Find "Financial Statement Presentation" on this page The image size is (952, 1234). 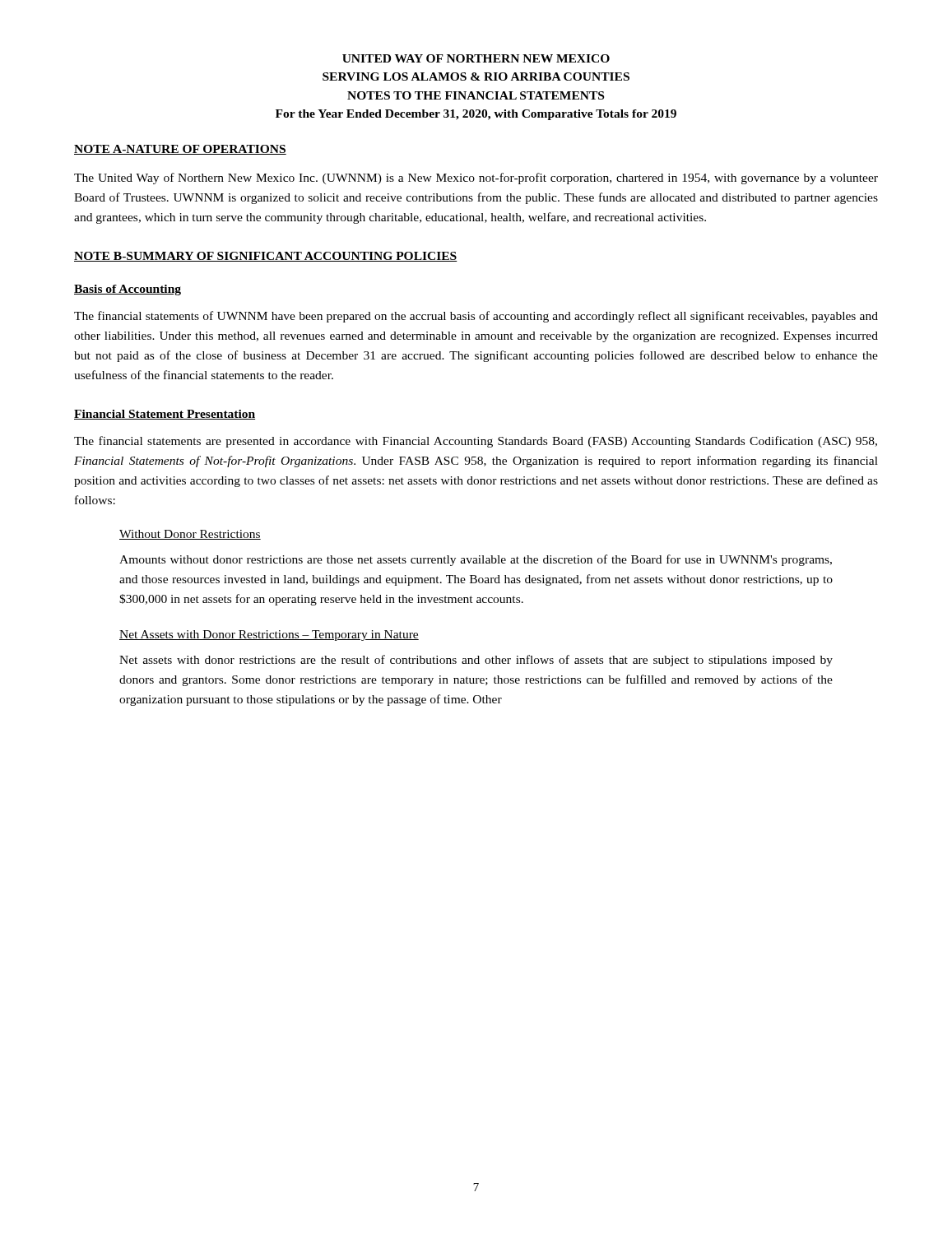(x=165, y=414)
